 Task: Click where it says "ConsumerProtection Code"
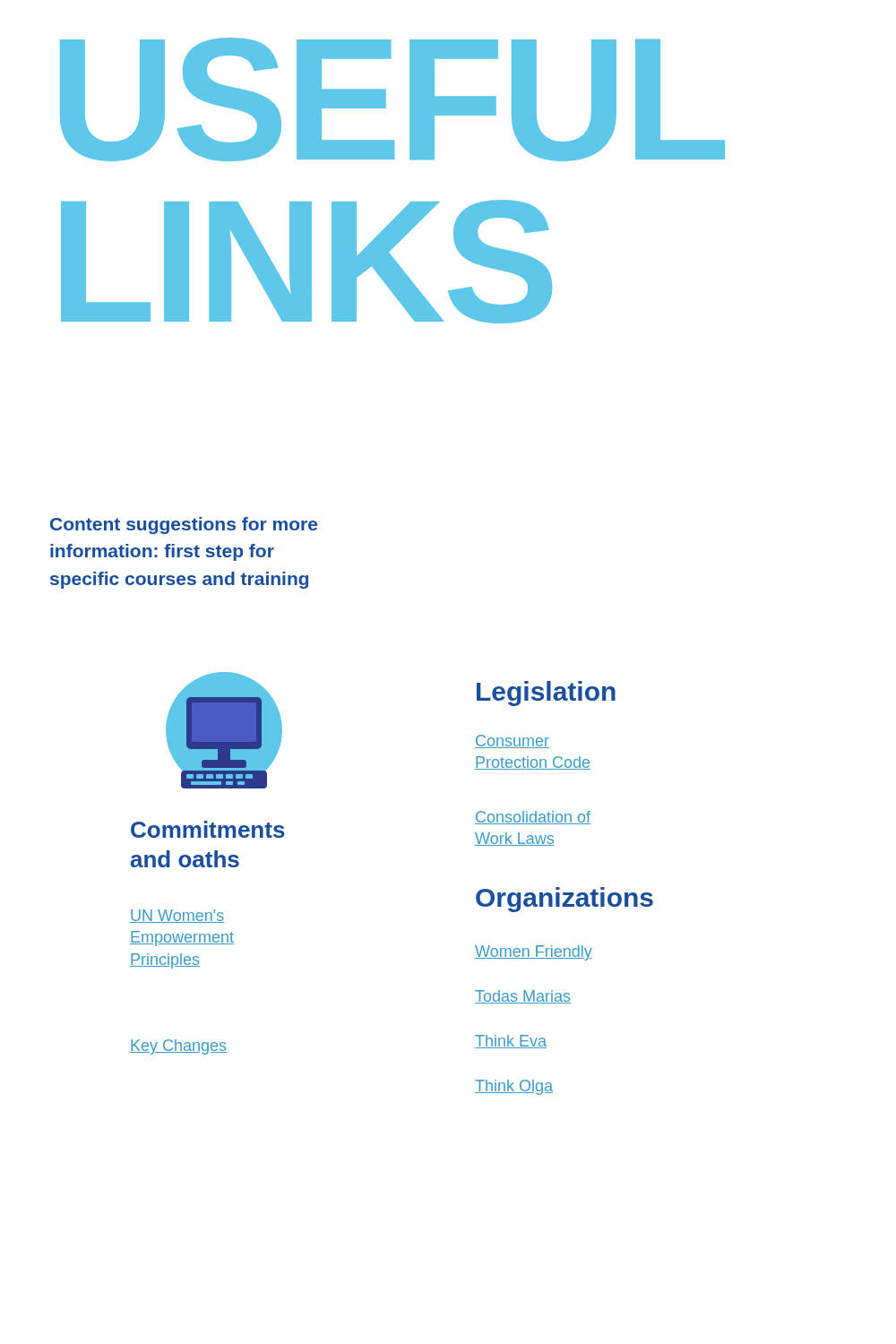(533, 752)
